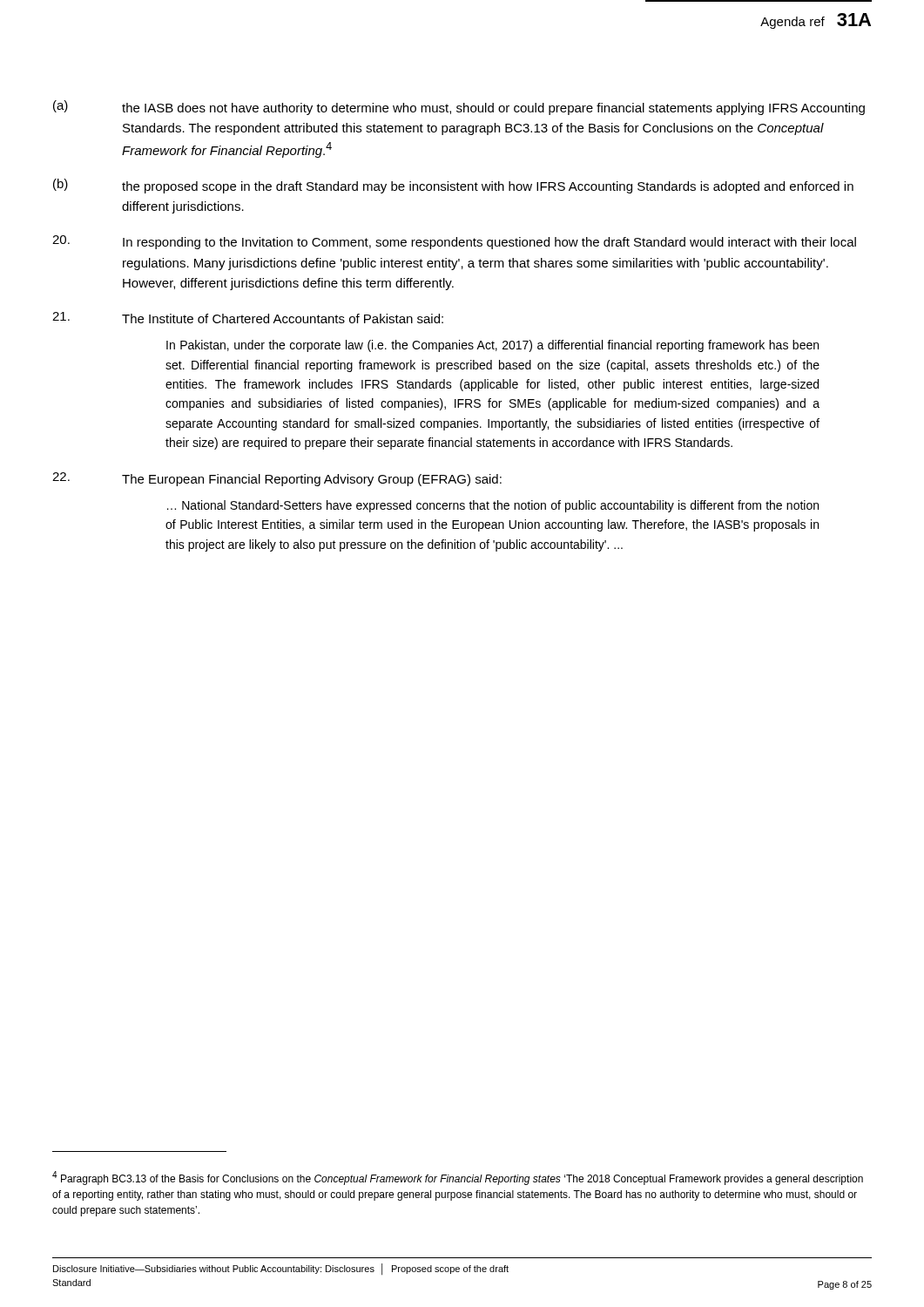Locate the block of text that opens with "The European Financial Reporting Advisory"
Screen dimensions: 1307x924
(x=462, y=479)
